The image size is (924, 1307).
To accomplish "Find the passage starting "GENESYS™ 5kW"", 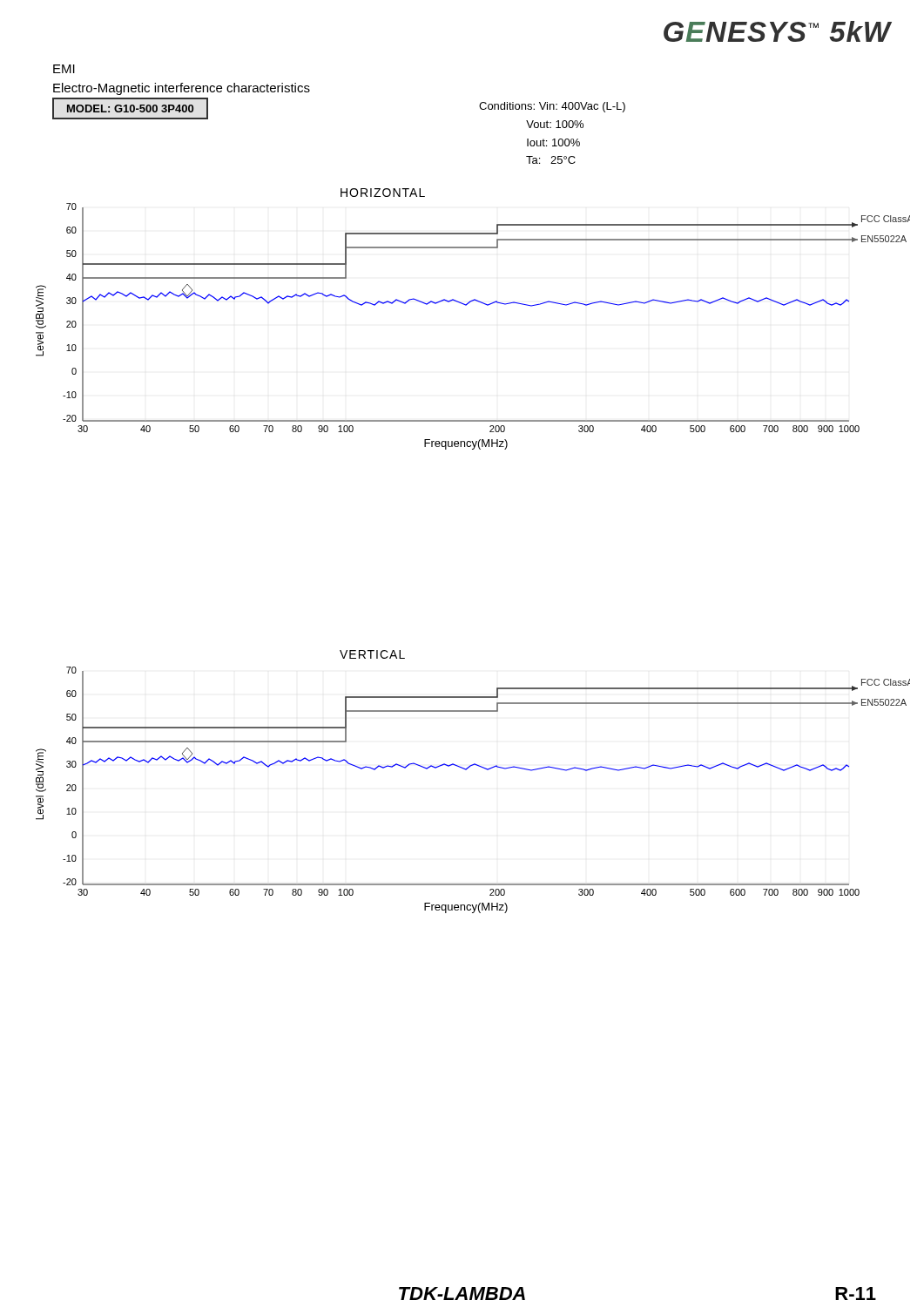I will (777, 32).
